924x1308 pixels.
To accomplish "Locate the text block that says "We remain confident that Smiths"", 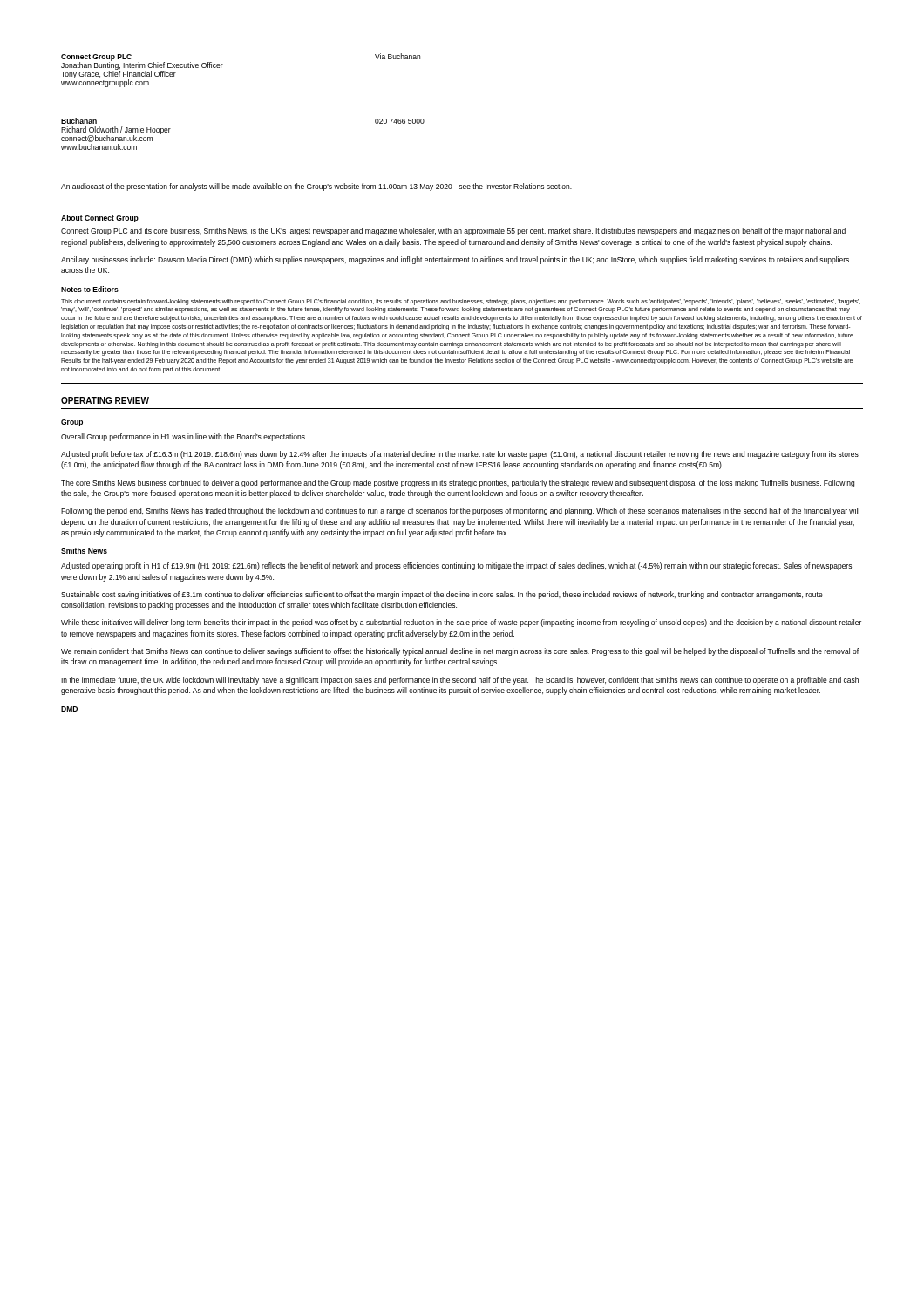I will [x=460, y=657].
